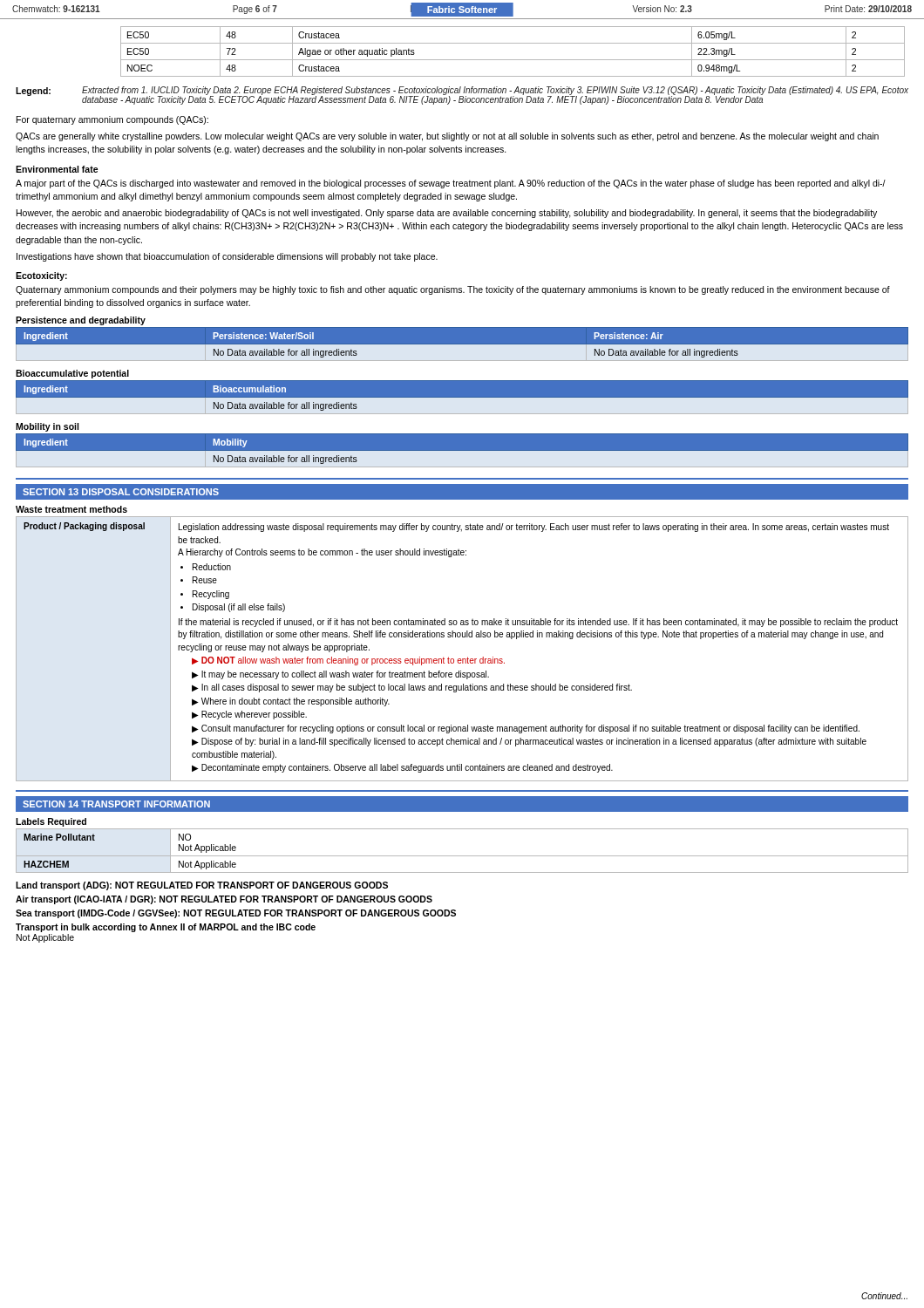Select the text block that reads "Sea transport (IMDG-Code /"
Image resolution: width=924 pixels, height=1308 pixels.
click(236, 913)
